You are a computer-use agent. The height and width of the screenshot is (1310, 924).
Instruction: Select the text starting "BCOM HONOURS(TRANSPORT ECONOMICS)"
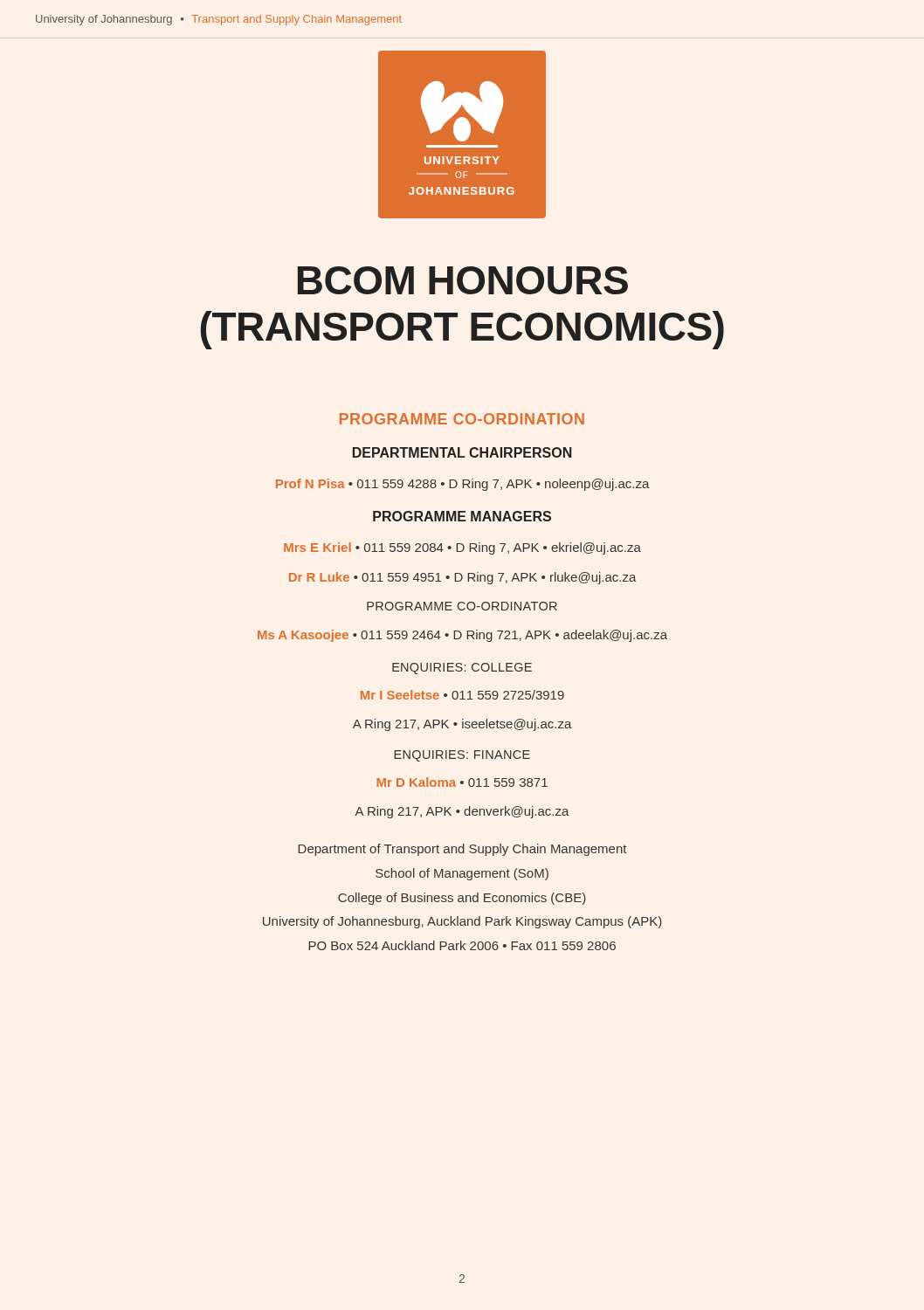pyautogui.click(x=462, y=304)
